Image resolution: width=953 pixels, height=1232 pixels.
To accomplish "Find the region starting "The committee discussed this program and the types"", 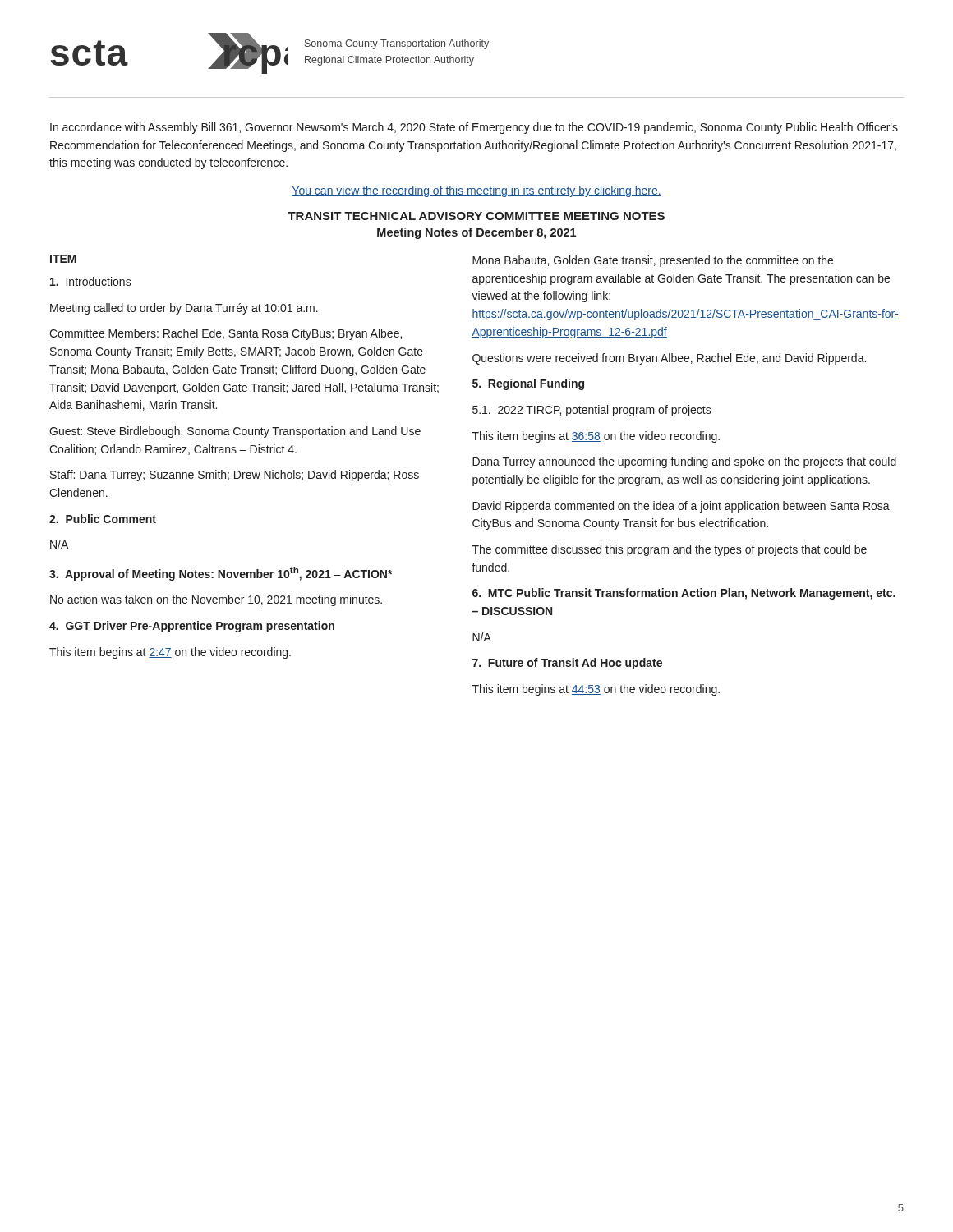I will coord(669,558).
